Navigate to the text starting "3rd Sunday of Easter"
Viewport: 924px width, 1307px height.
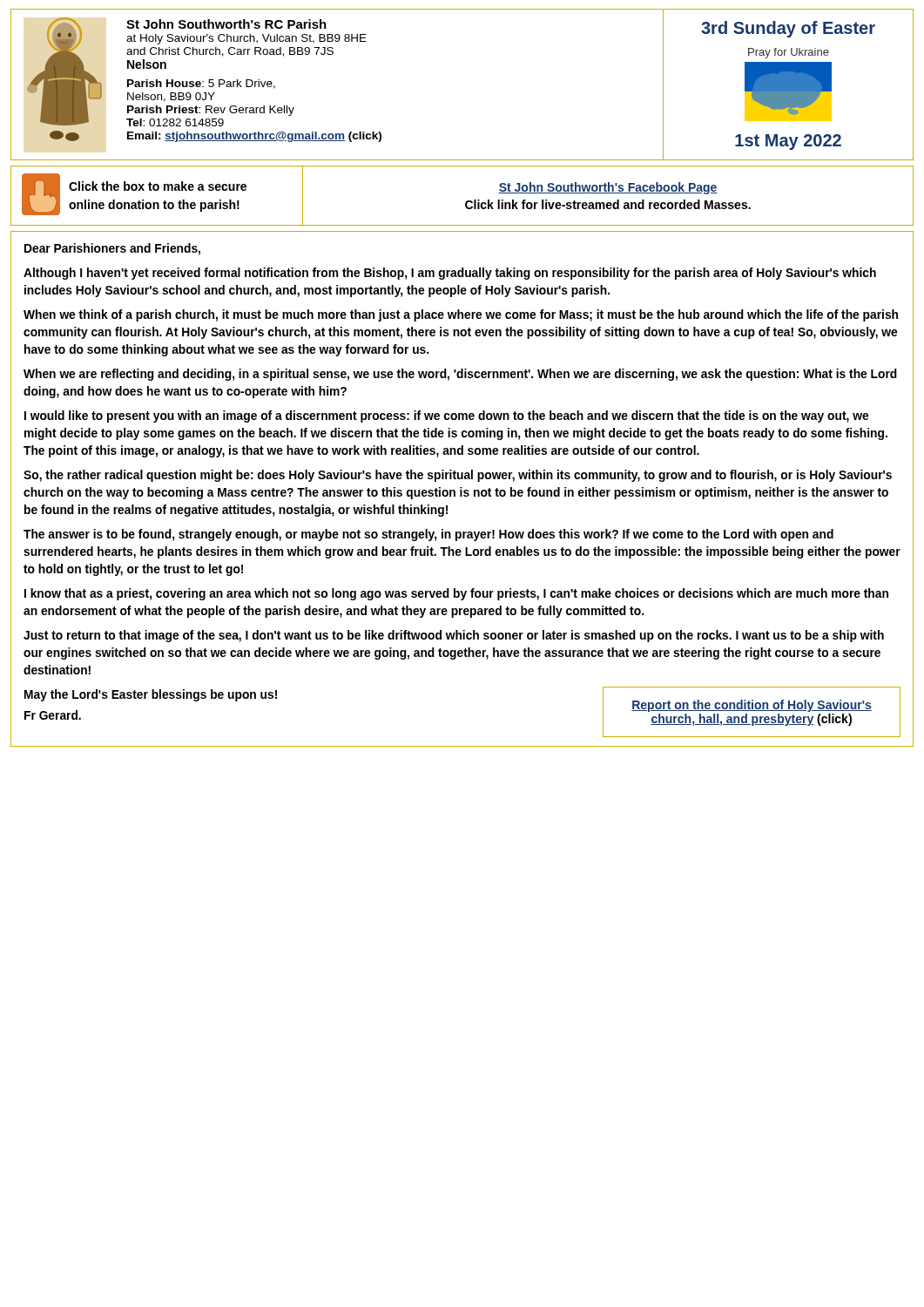(x=788, y=28)
